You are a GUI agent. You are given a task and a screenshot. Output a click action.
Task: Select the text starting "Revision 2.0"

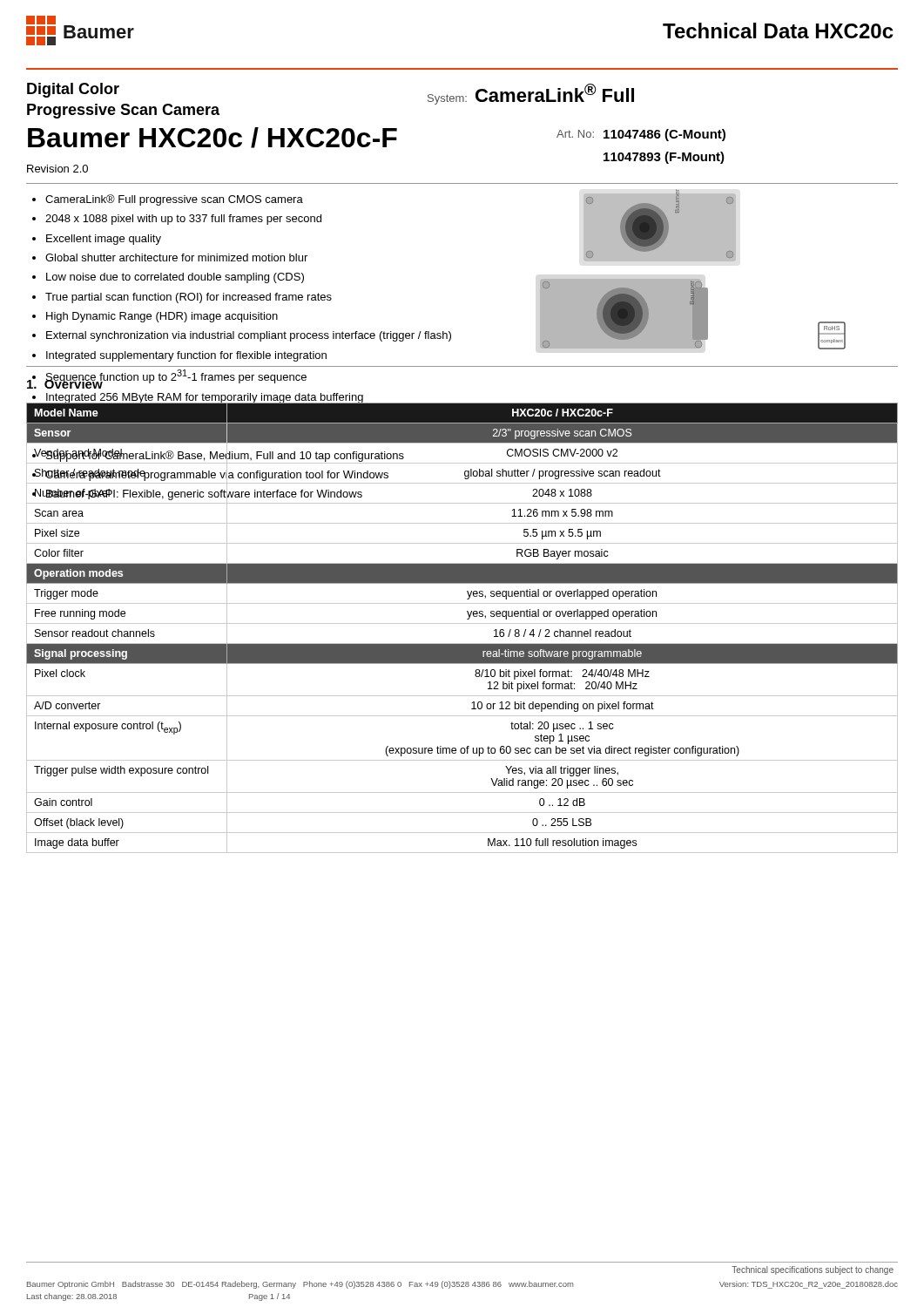coord(57,169)
